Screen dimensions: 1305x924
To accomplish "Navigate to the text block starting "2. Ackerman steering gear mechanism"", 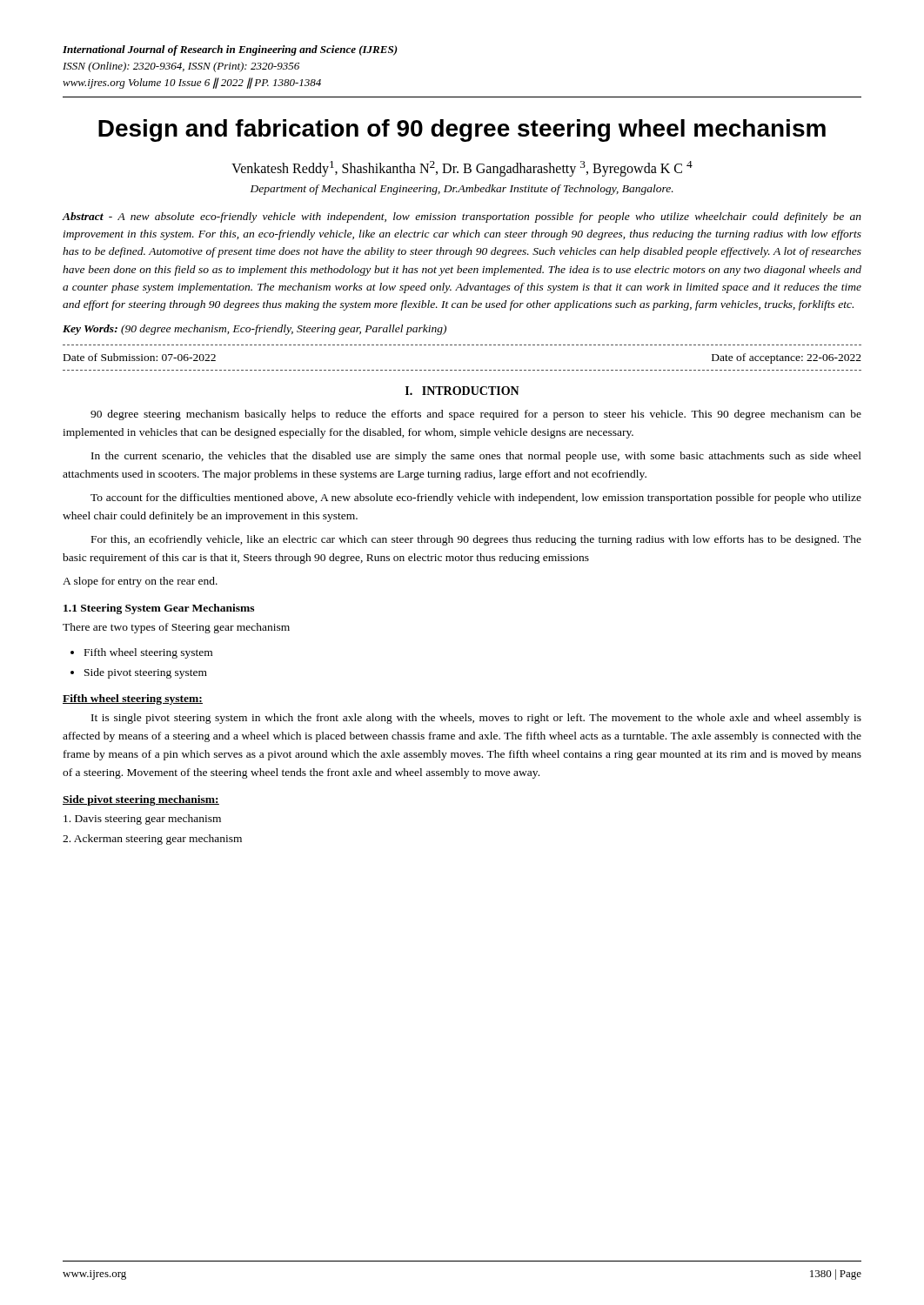I will pyautogui.click(x=153, y=838).
